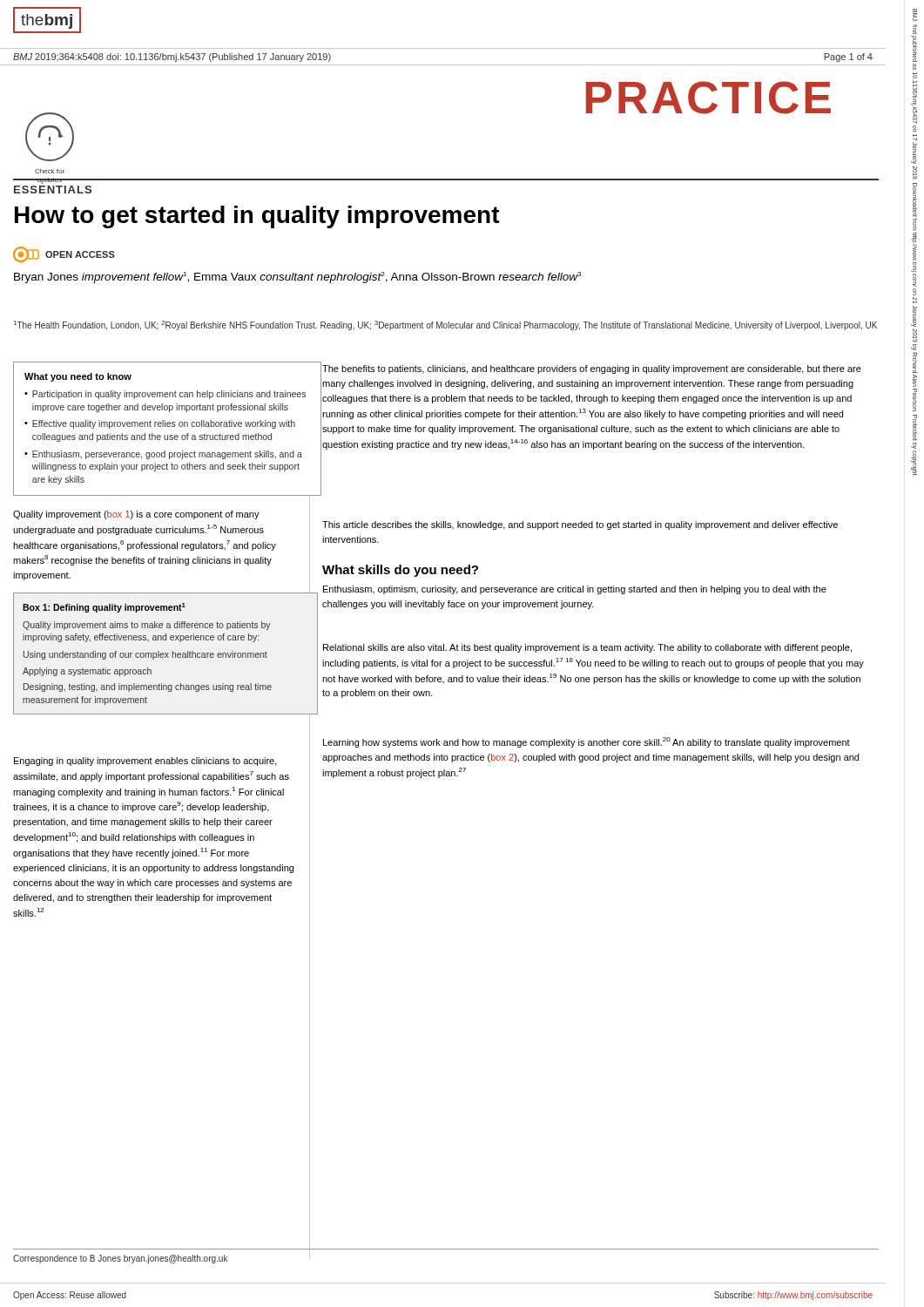Screen dimensions: 1307x924
Task: Find the text block that reads "Engaging in quality"
Action: [154, 837]
